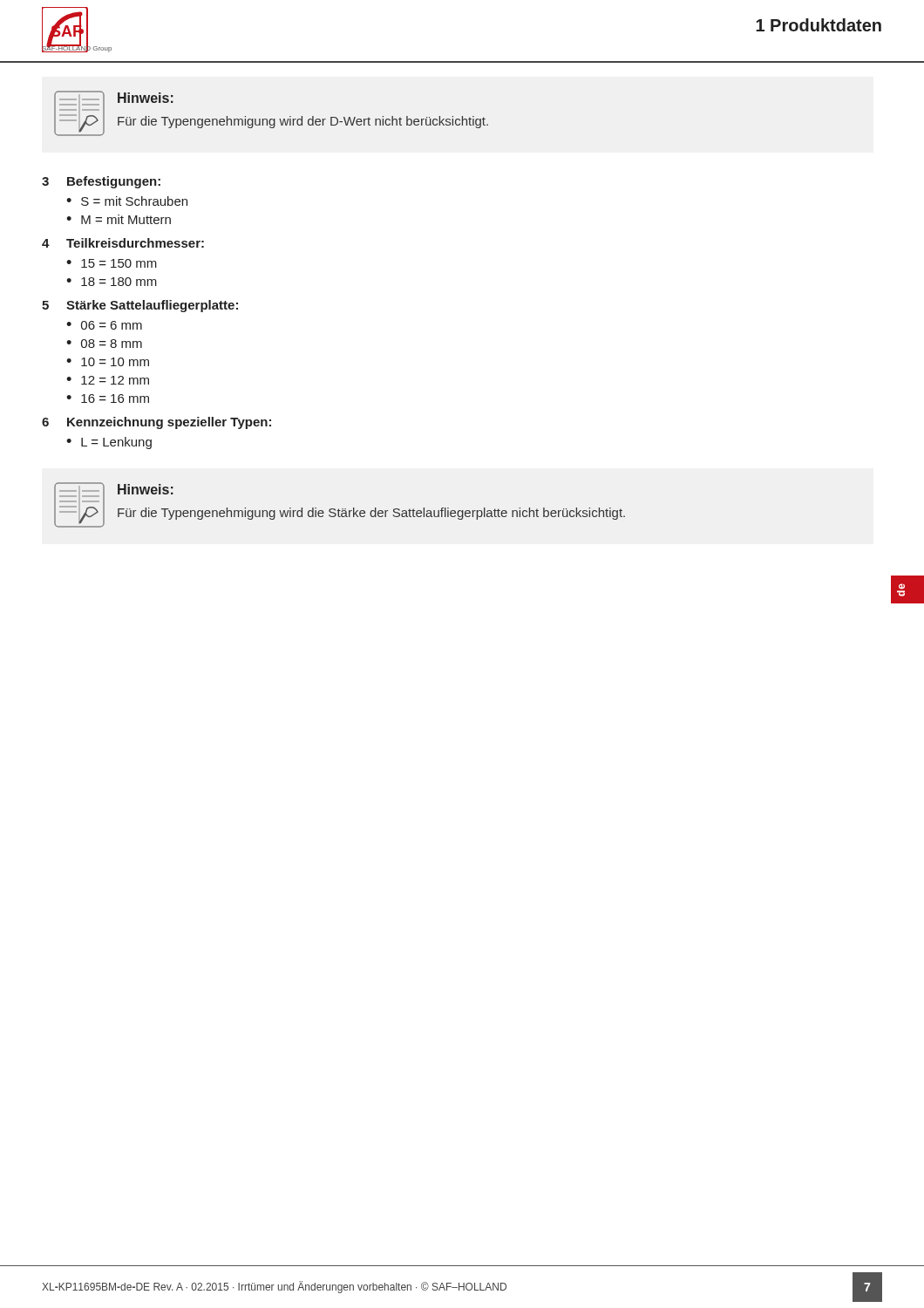The width and height of the screenshot is (924, 1308).
Task: Locate the list item containing "• M = mit Muttern"
Action: 119,219
